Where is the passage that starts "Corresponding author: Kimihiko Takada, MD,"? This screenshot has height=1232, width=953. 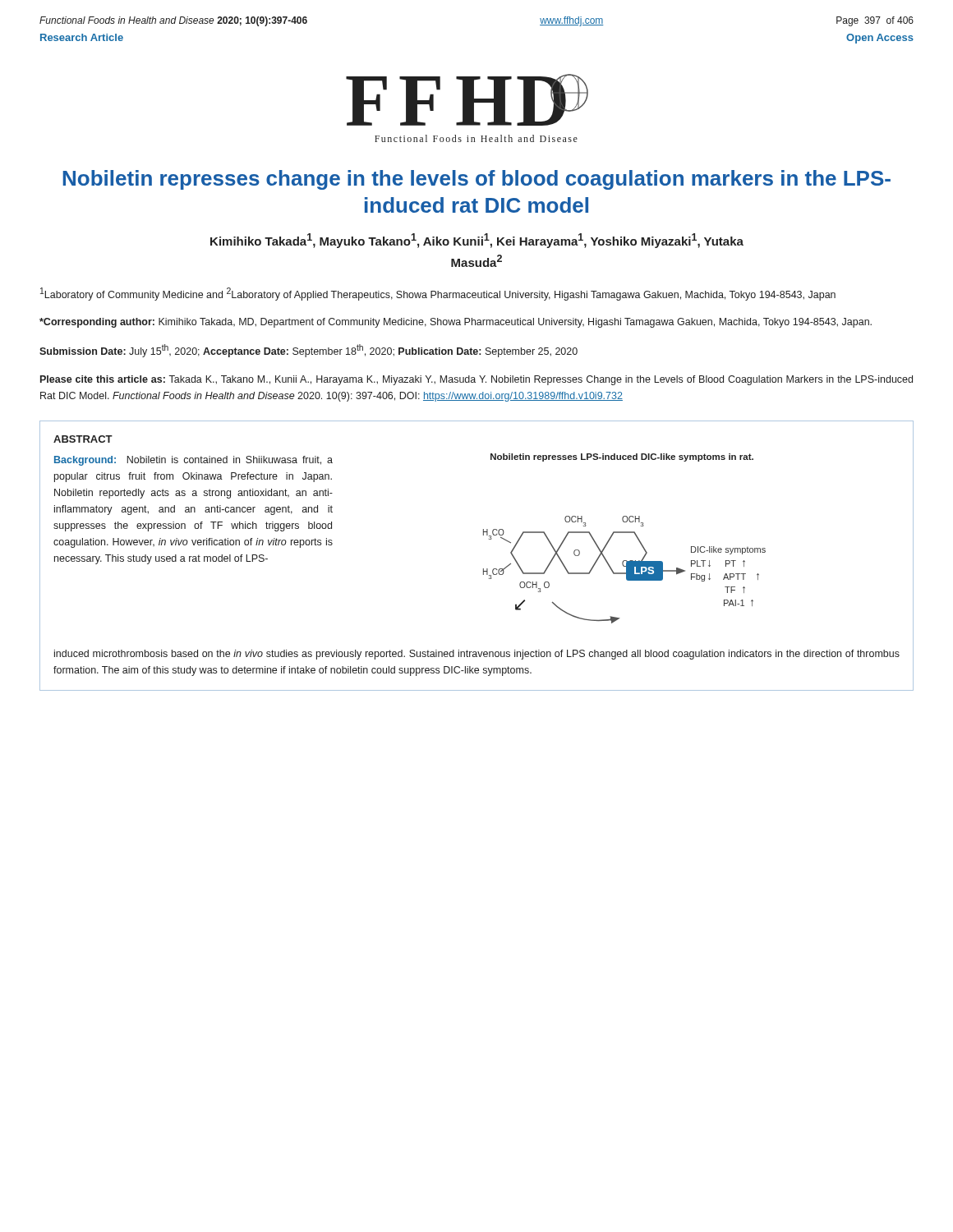click(x=456, y=322)
